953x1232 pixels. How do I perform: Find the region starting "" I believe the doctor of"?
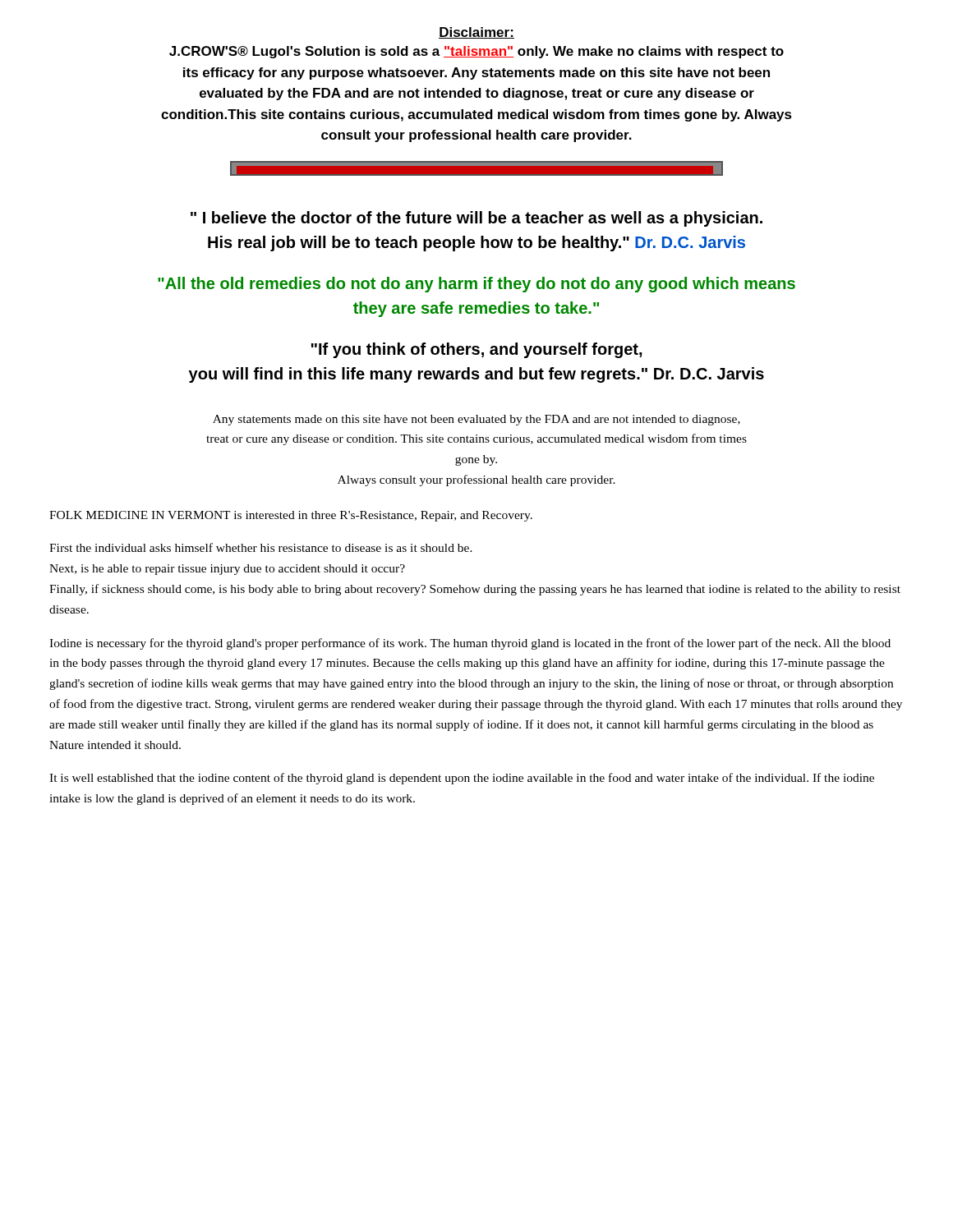tap(476, 230)
